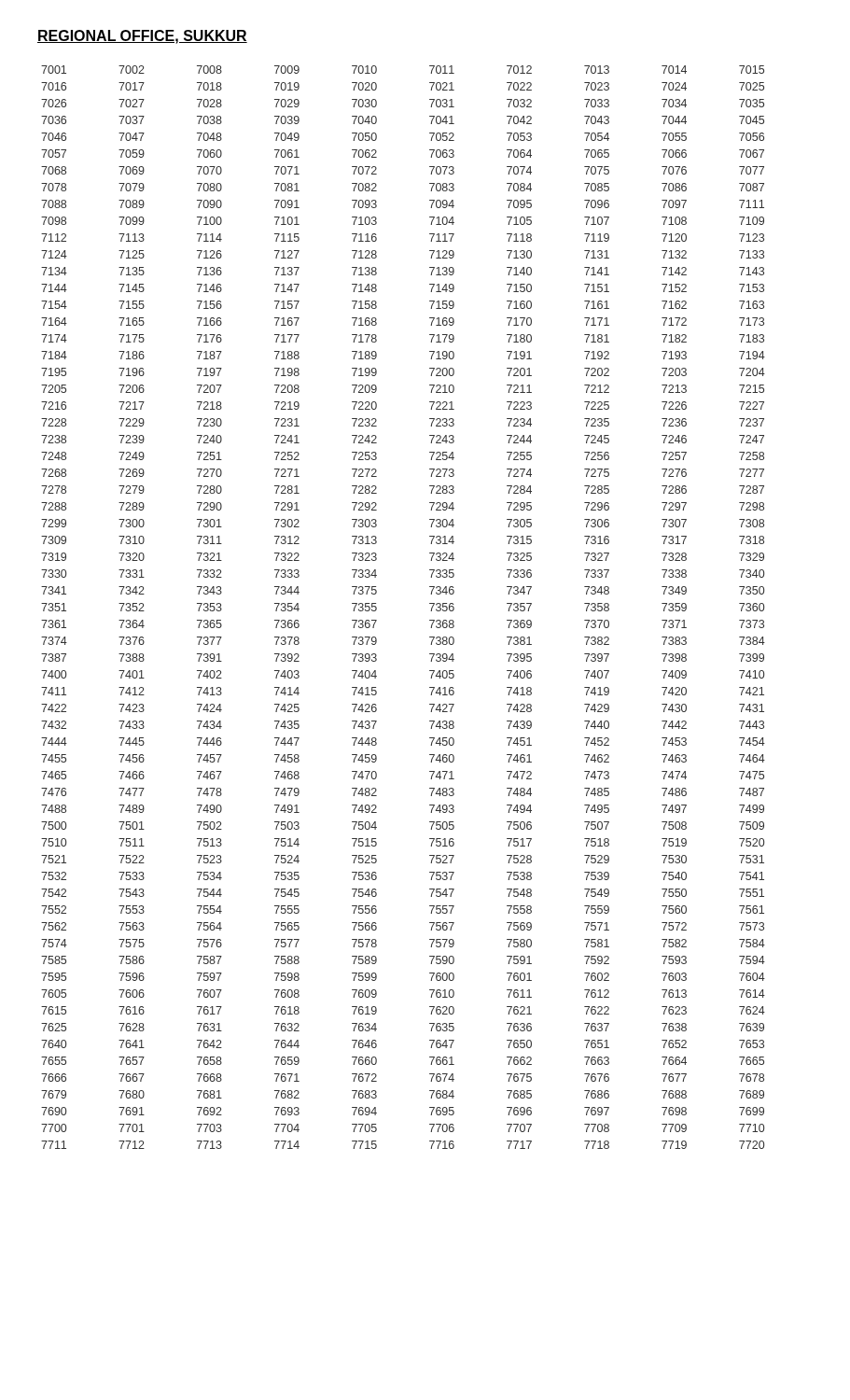Viewport: 850px width, 1400px height.
Task: Click on the table containing "7431"
Action: (x=425, y=608)
